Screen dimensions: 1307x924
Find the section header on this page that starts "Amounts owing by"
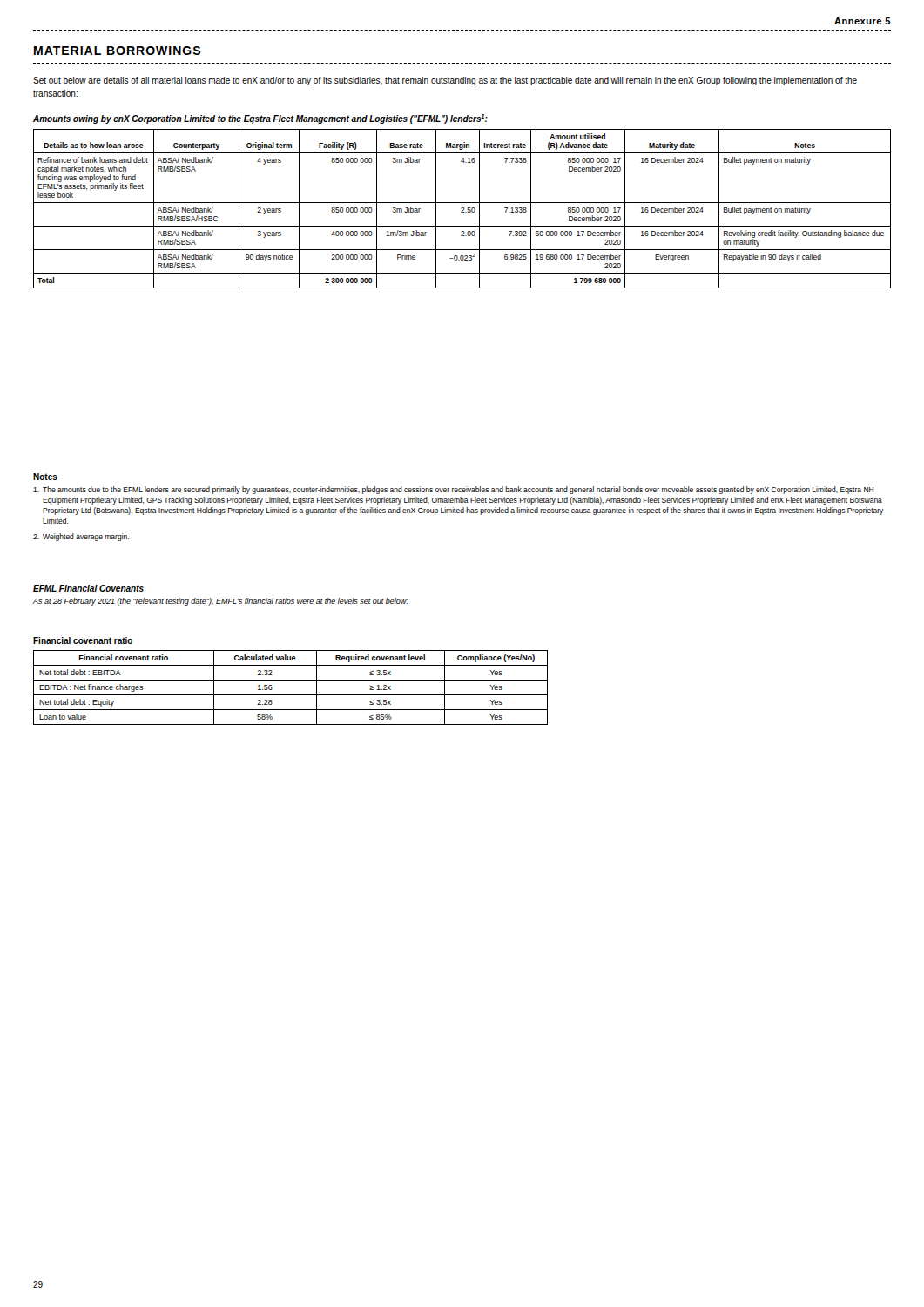point(260,119)
